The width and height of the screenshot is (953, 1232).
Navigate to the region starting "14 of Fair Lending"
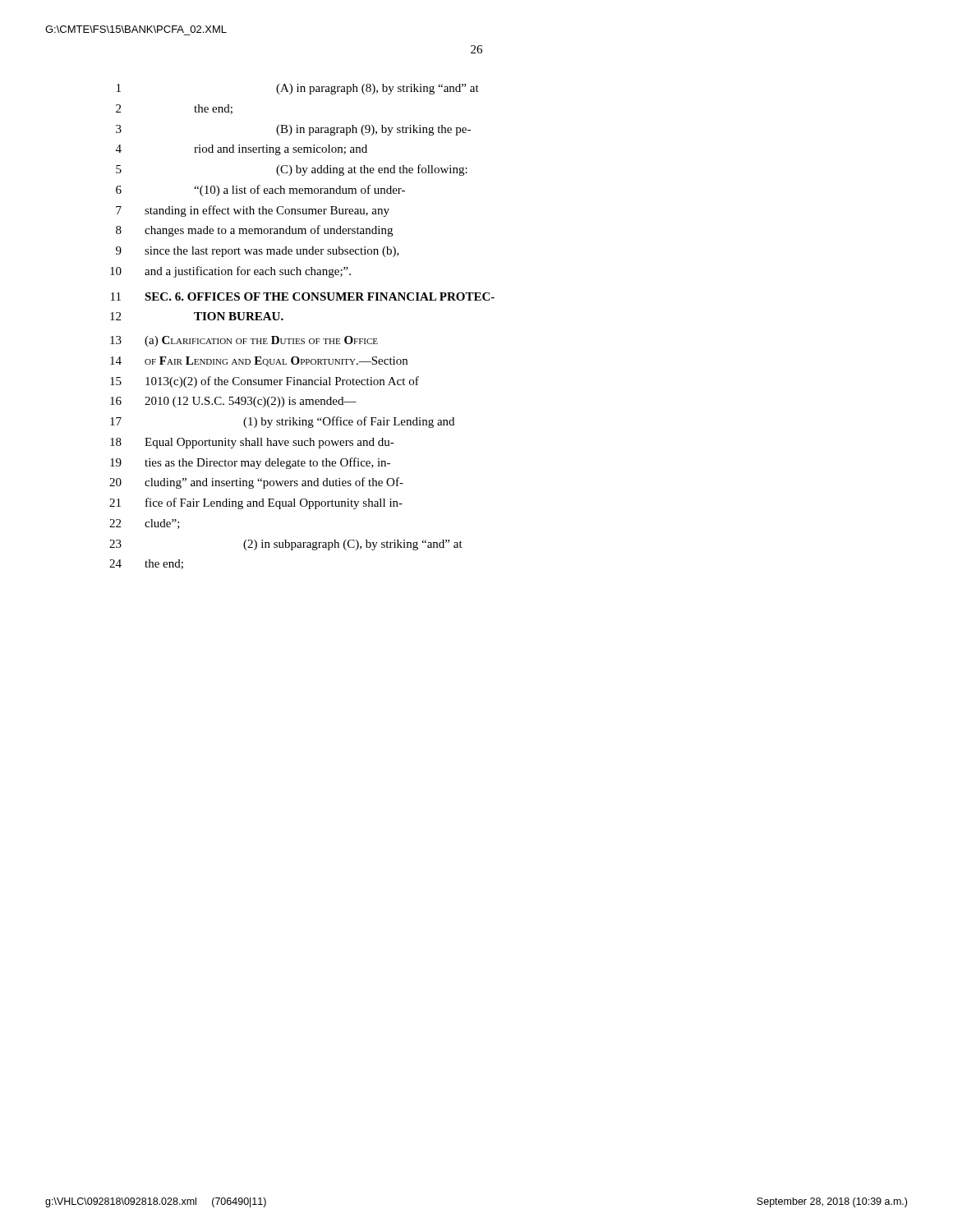click(x=259, y=361)
